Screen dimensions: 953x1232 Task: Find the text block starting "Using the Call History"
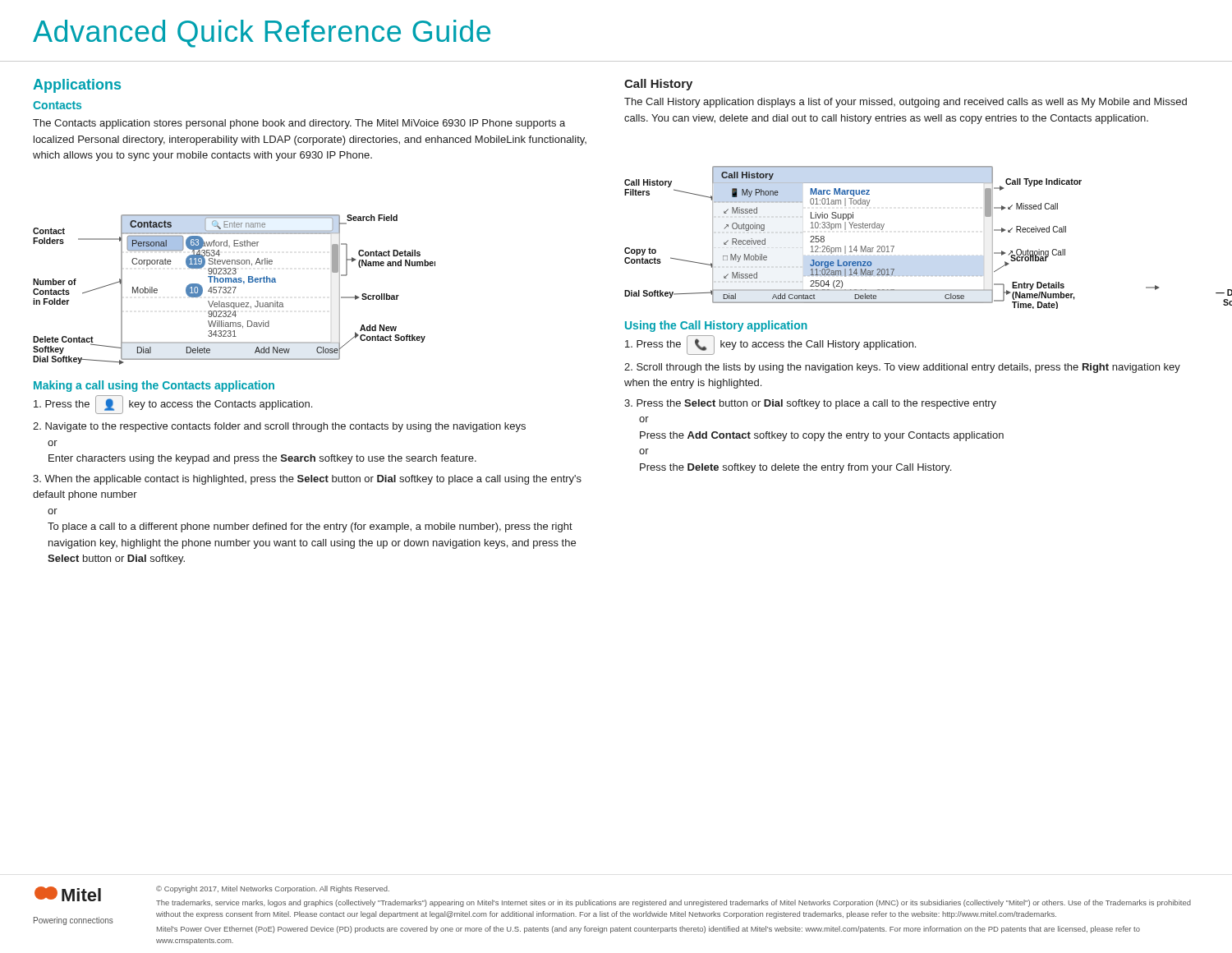click(x=716, y=325)
